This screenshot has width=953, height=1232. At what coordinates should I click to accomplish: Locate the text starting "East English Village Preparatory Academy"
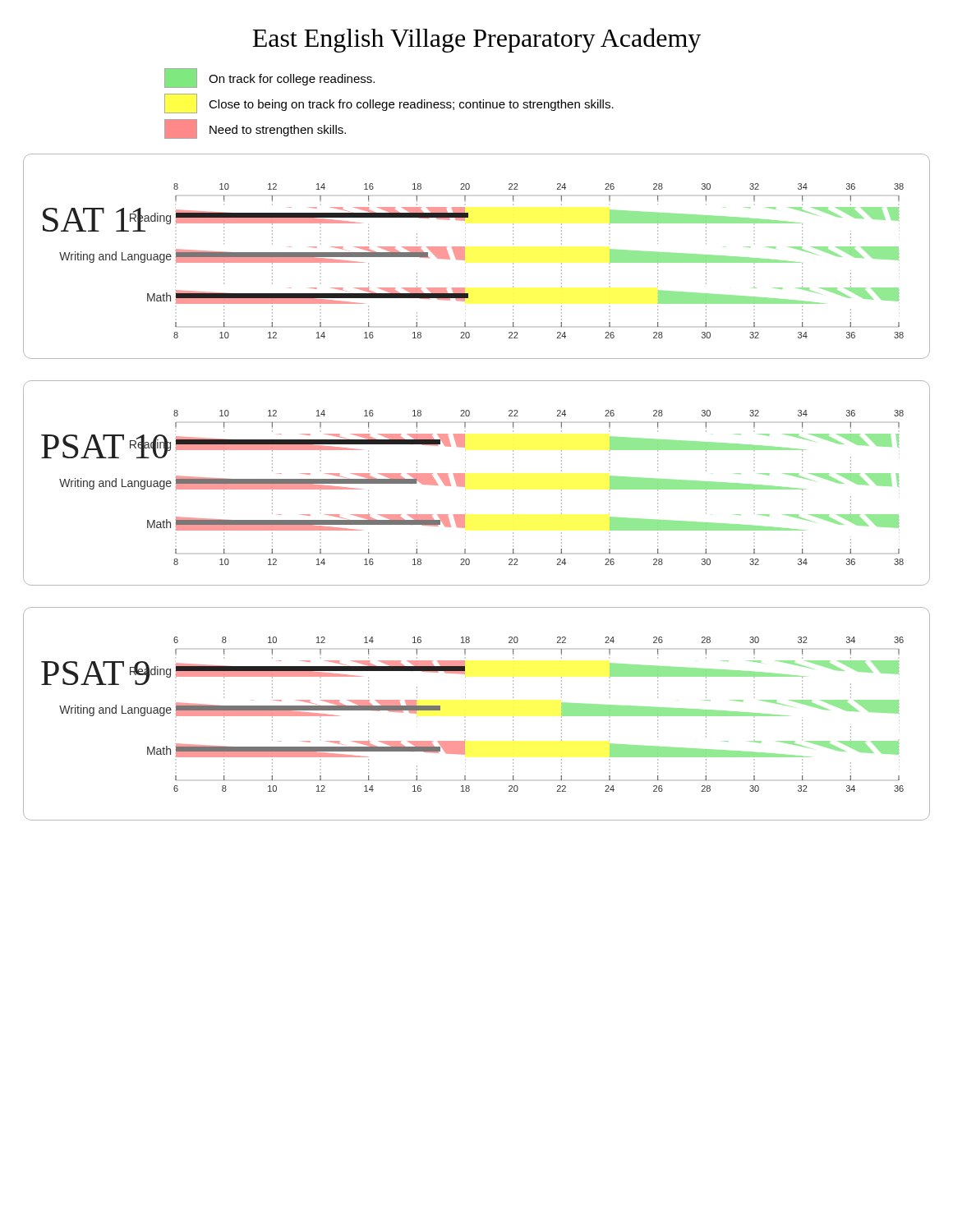point(476,38)
